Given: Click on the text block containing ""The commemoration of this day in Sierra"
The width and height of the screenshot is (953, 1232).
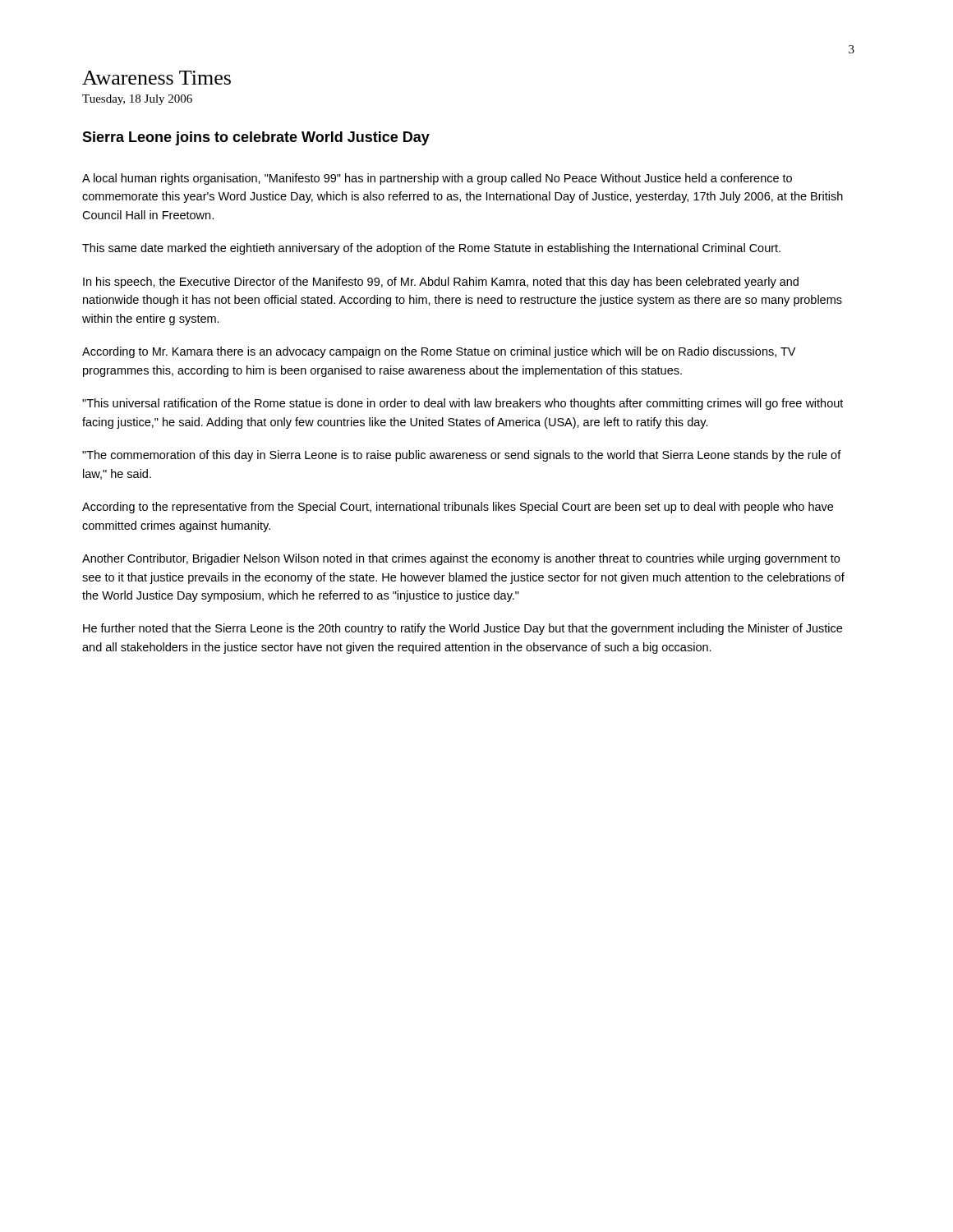Looking at the screenshot, I should (461, 464).
